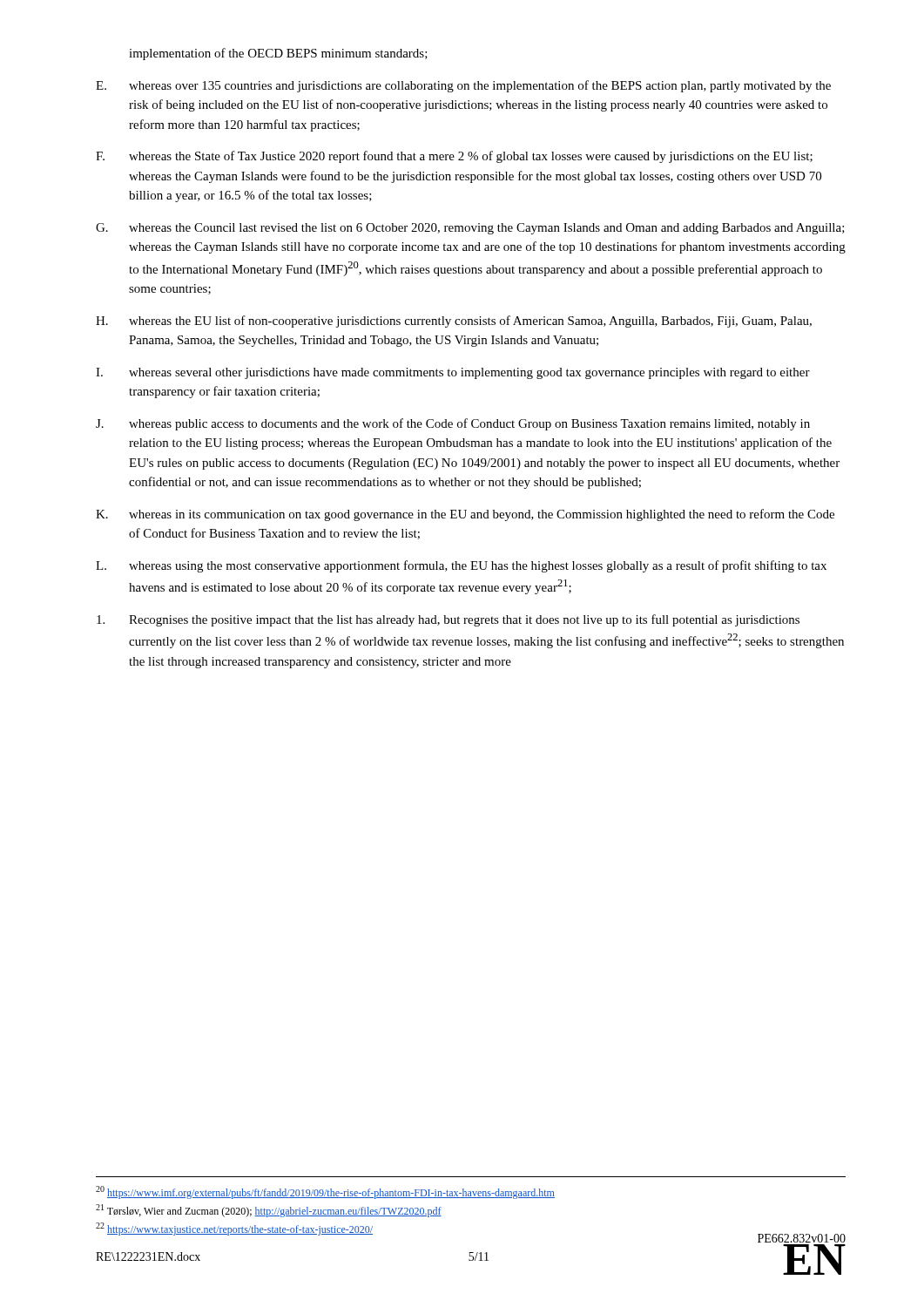
Task: Find the block starting "L. whereas using the most"
Action: [471, 576]
